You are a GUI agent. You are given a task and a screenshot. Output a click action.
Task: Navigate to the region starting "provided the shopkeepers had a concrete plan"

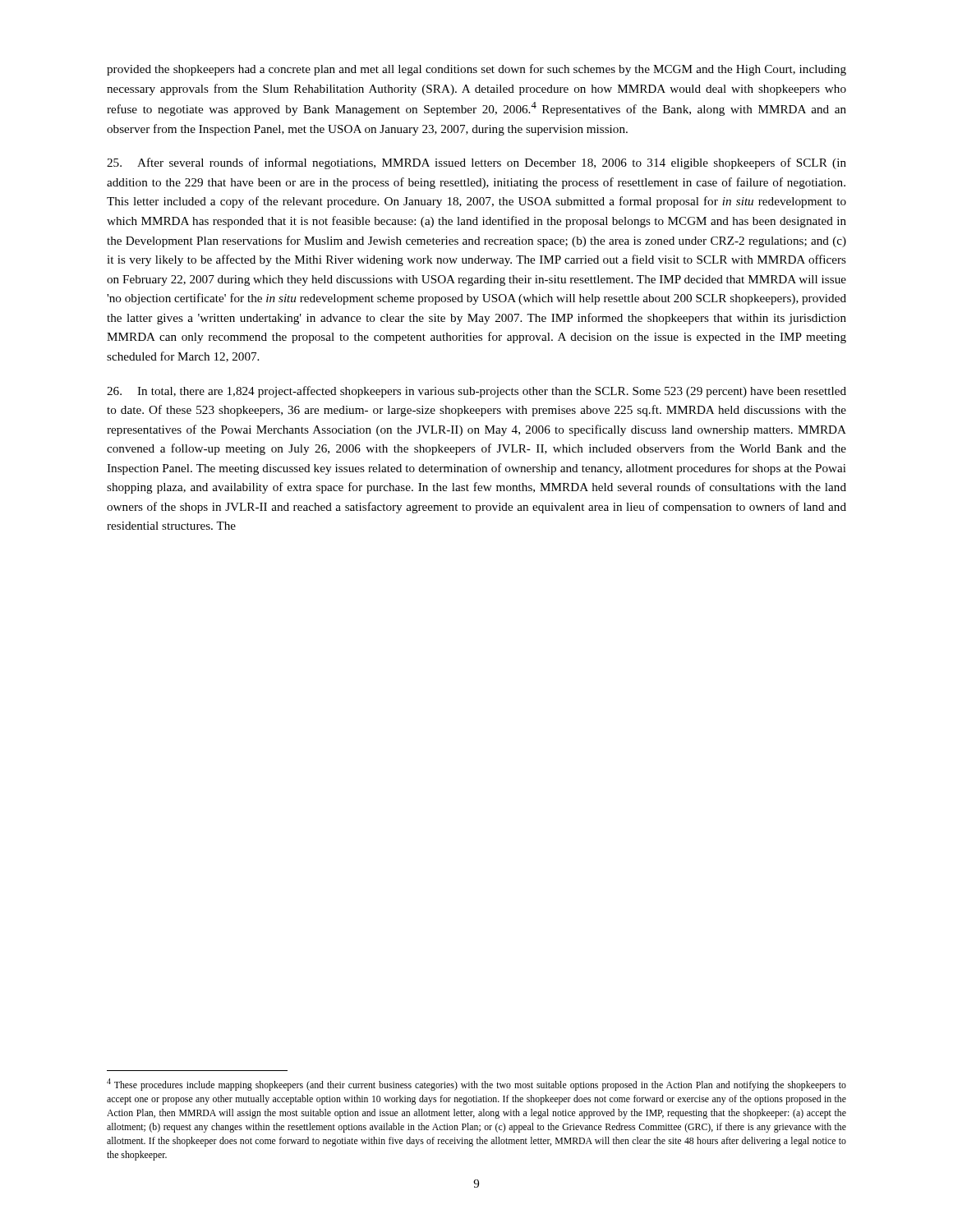[x=476, y=98]
